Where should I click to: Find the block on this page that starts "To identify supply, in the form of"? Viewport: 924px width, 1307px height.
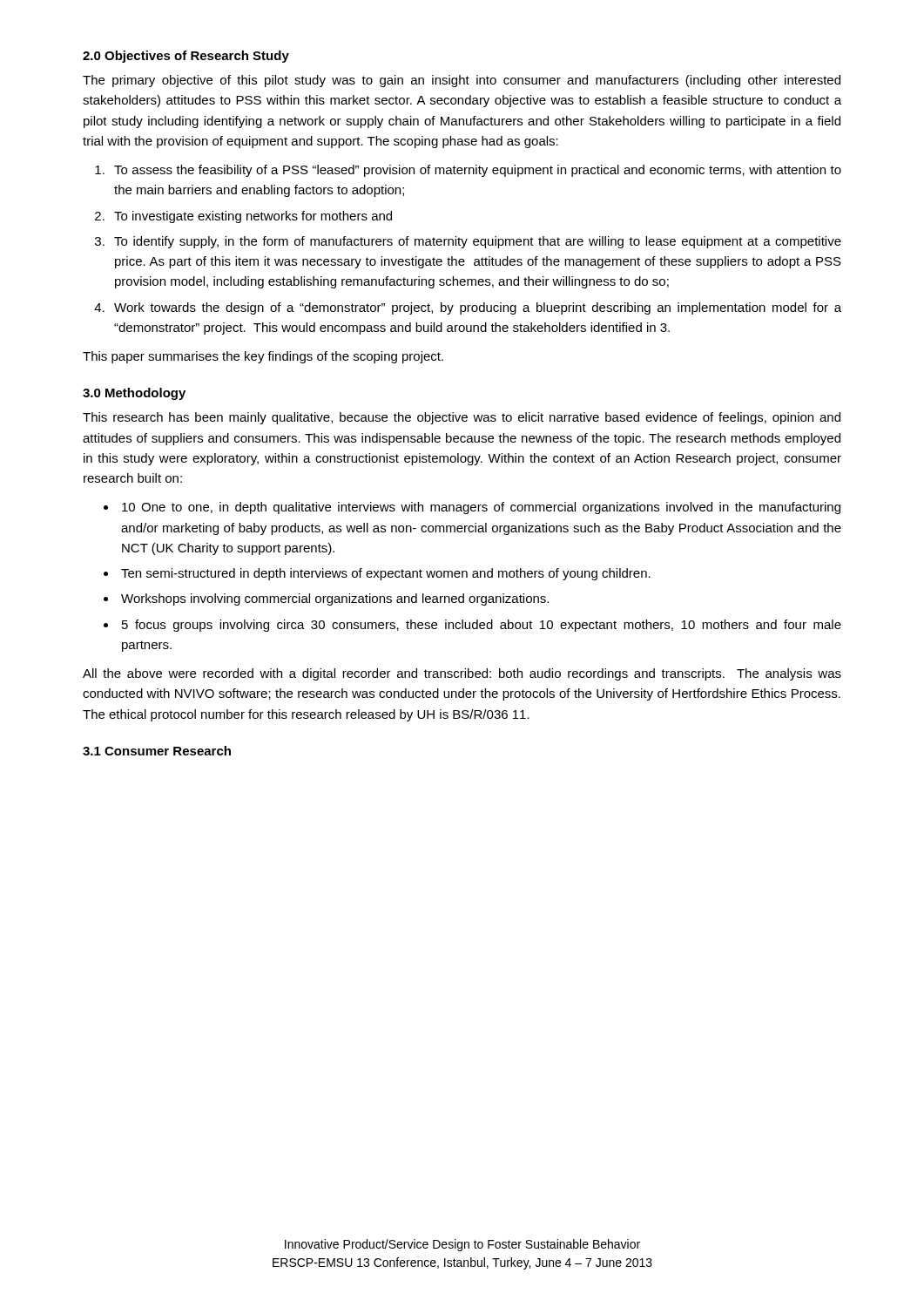478,261
